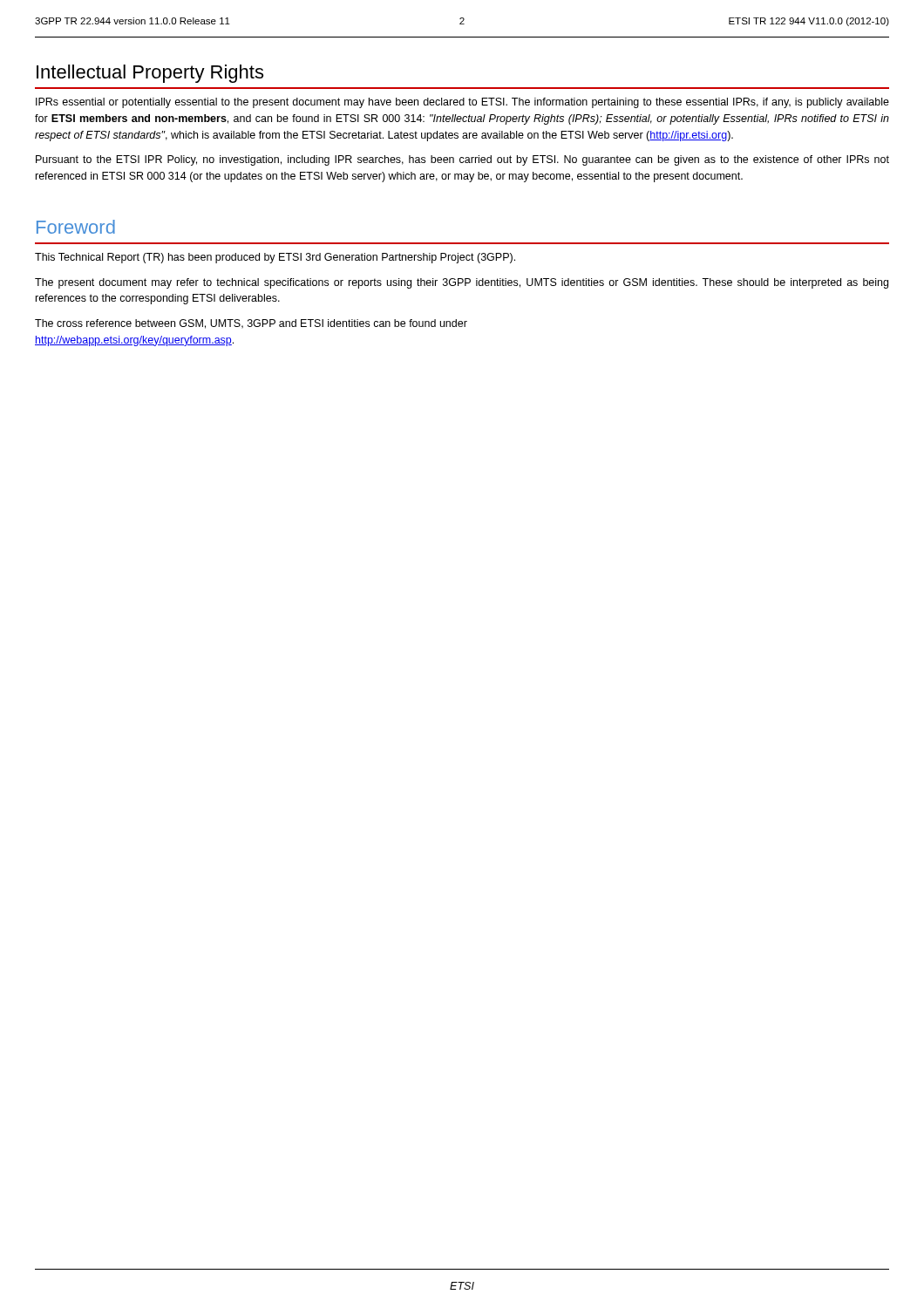Viewport: 924px width, 1308px height.
Task: Select the title containing "Intellectual Property Rights"
Action: (x=150, y=74)
